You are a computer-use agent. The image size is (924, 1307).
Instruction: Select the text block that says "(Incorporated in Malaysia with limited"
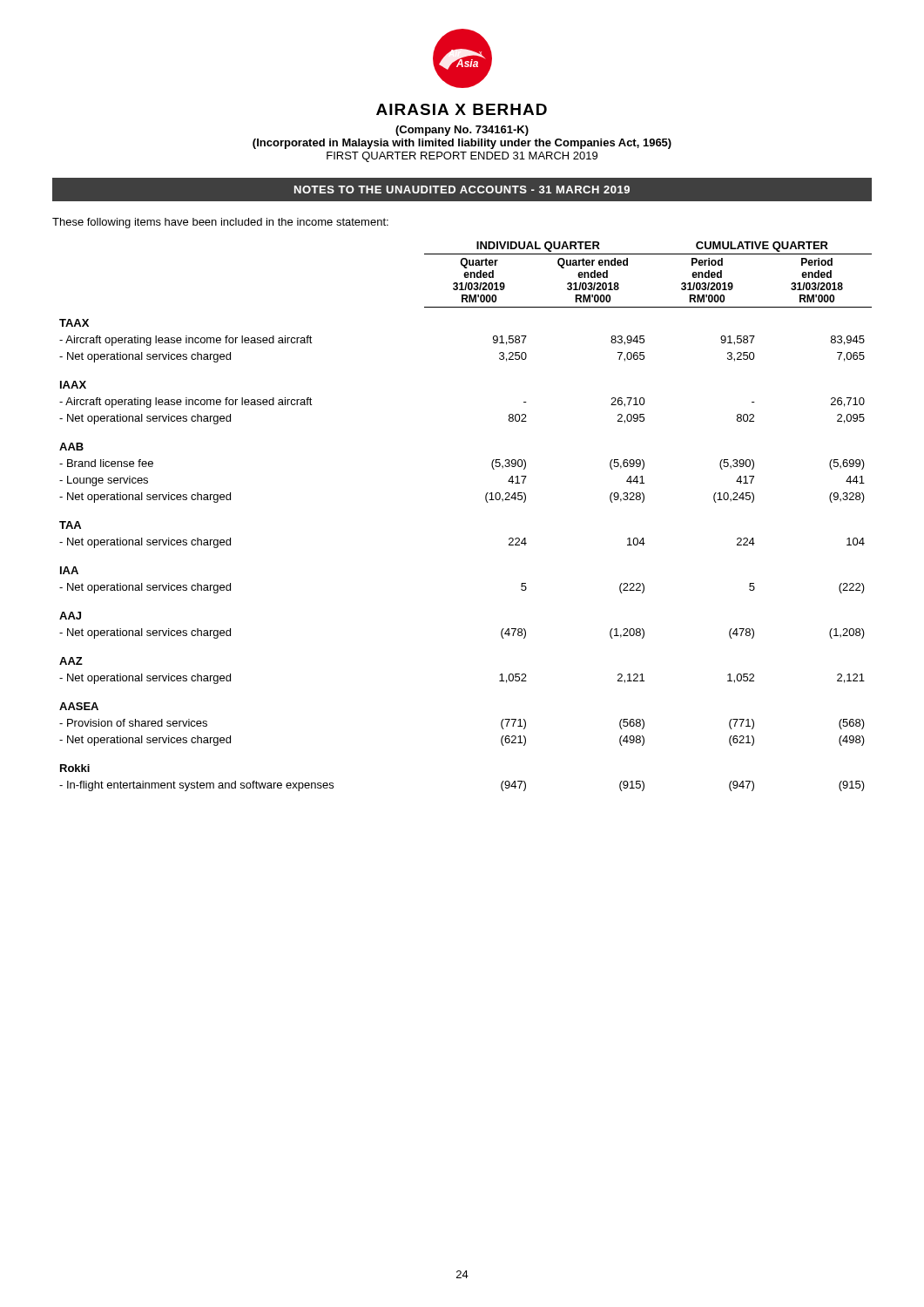pyautogui.click(x=462, y=142)
